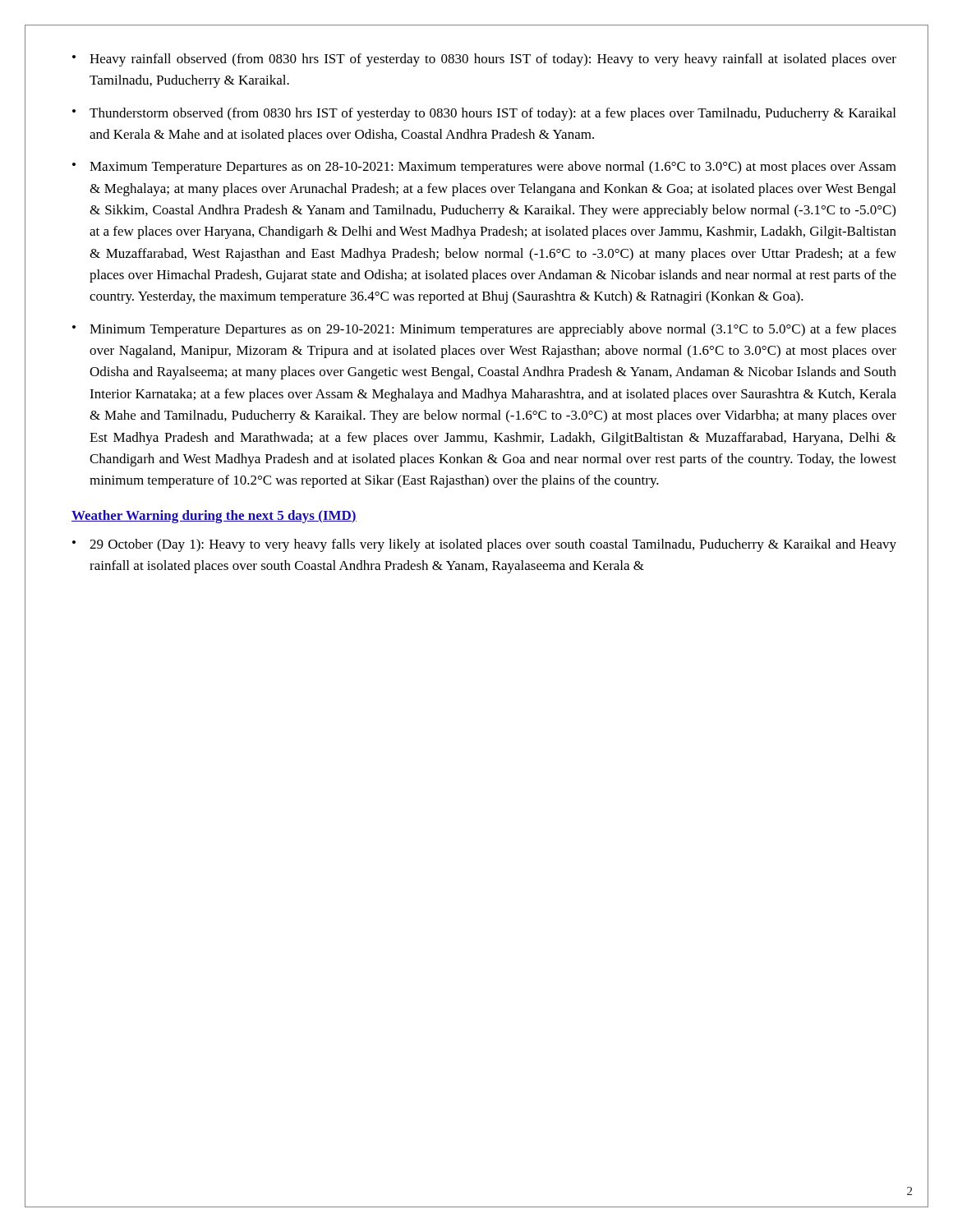
Task: Select the region starting "Weather Warning during the next"
Action: point(214,515)
